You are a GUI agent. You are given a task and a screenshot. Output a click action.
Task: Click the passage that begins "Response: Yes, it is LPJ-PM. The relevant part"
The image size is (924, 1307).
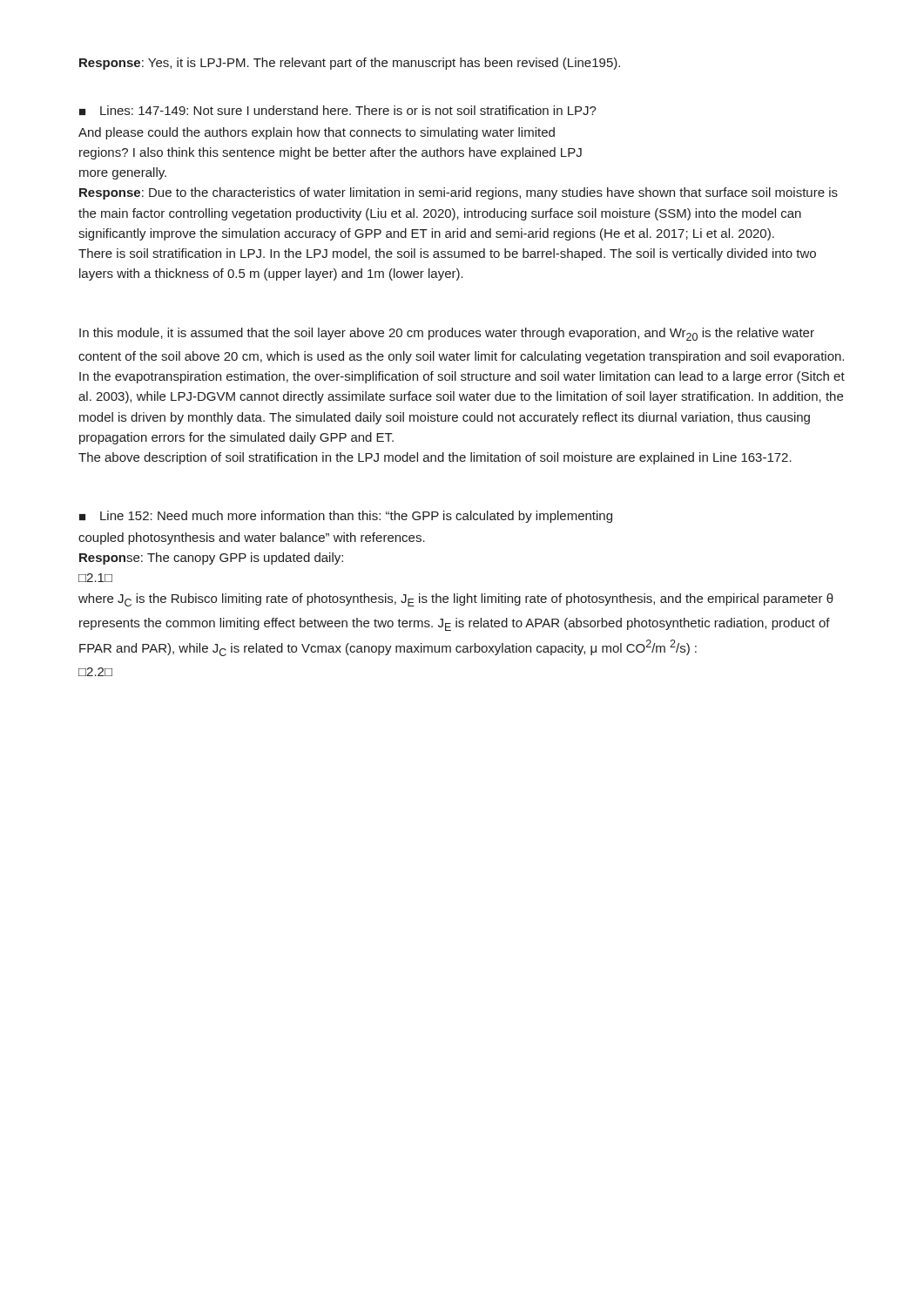tap(350, 62)
